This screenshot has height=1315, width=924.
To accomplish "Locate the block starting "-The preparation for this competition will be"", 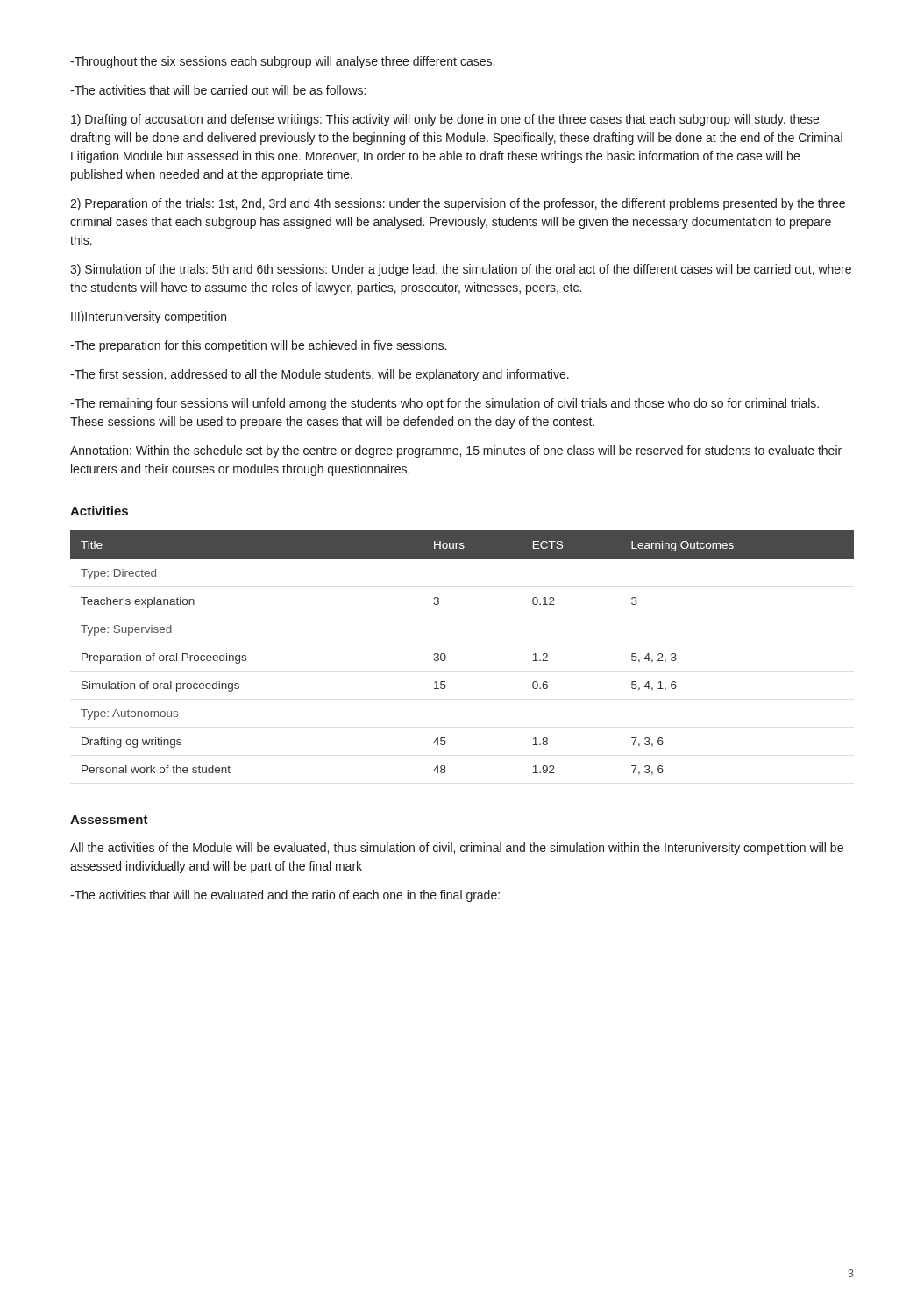I will click(259, 345).
